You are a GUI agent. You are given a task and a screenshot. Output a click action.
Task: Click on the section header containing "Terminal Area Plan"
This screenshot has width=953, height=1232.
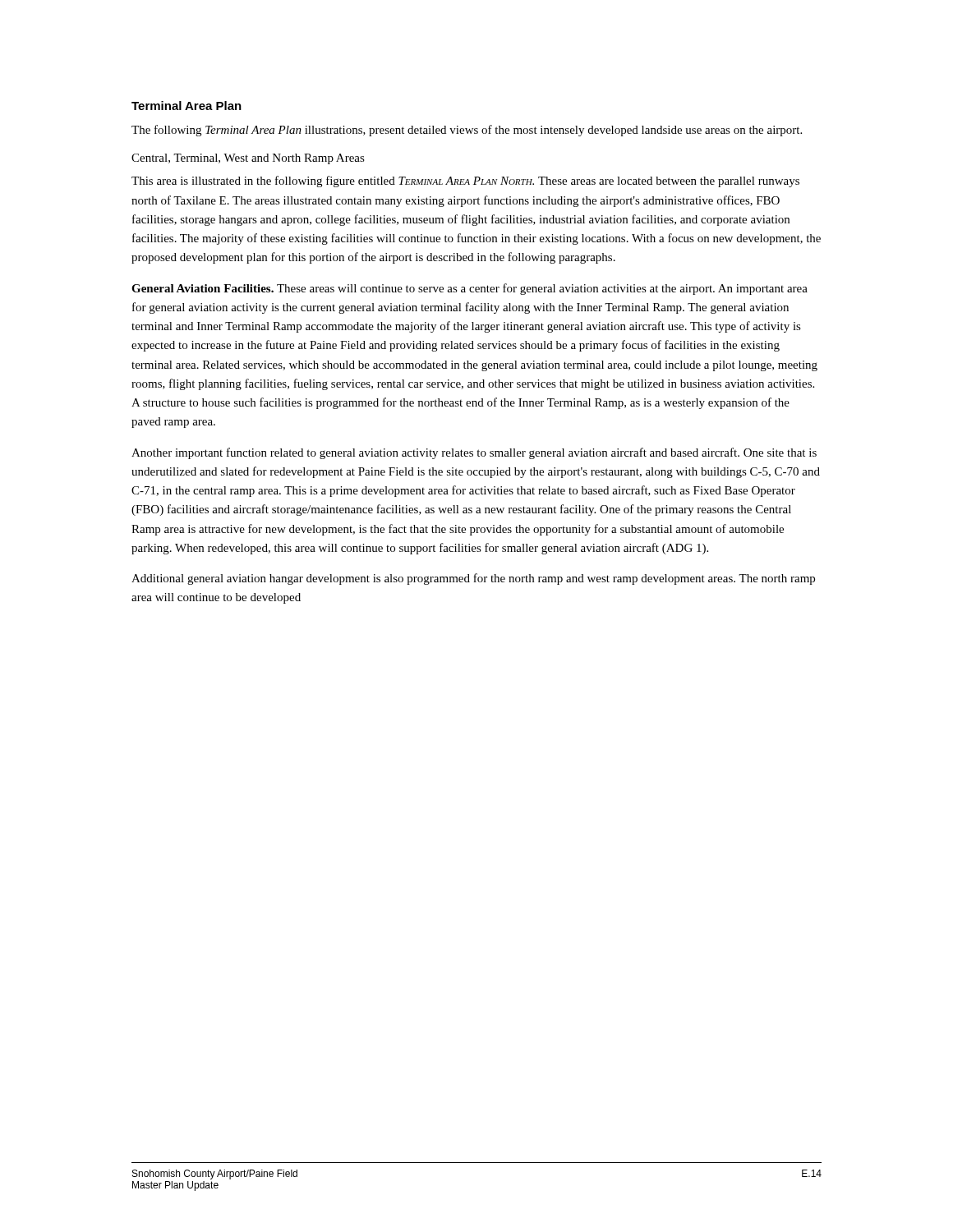tap(187, 106)
